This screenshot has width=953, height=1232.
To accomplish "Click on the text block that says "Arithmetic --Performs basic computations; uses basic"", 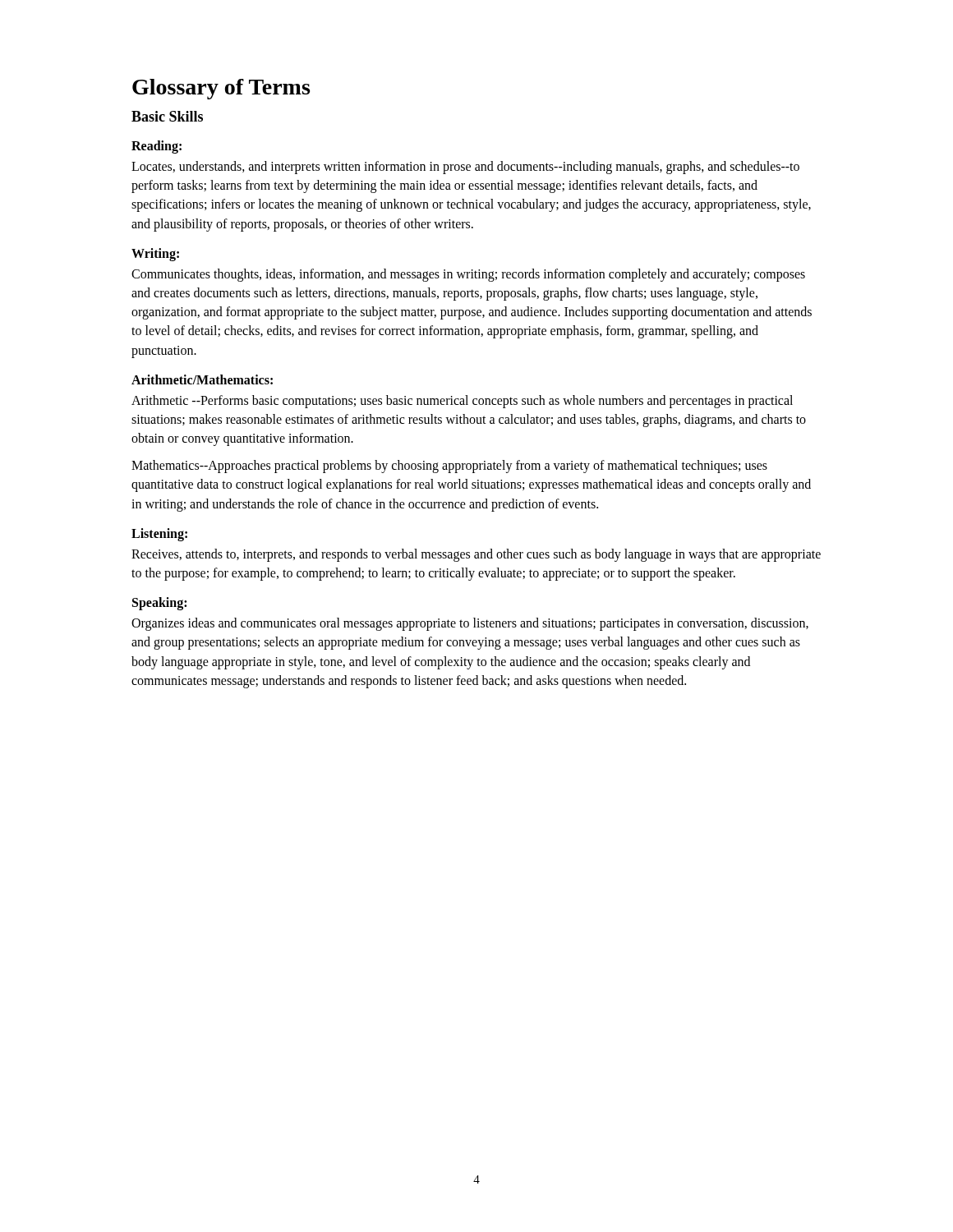I will coord(469,419).
